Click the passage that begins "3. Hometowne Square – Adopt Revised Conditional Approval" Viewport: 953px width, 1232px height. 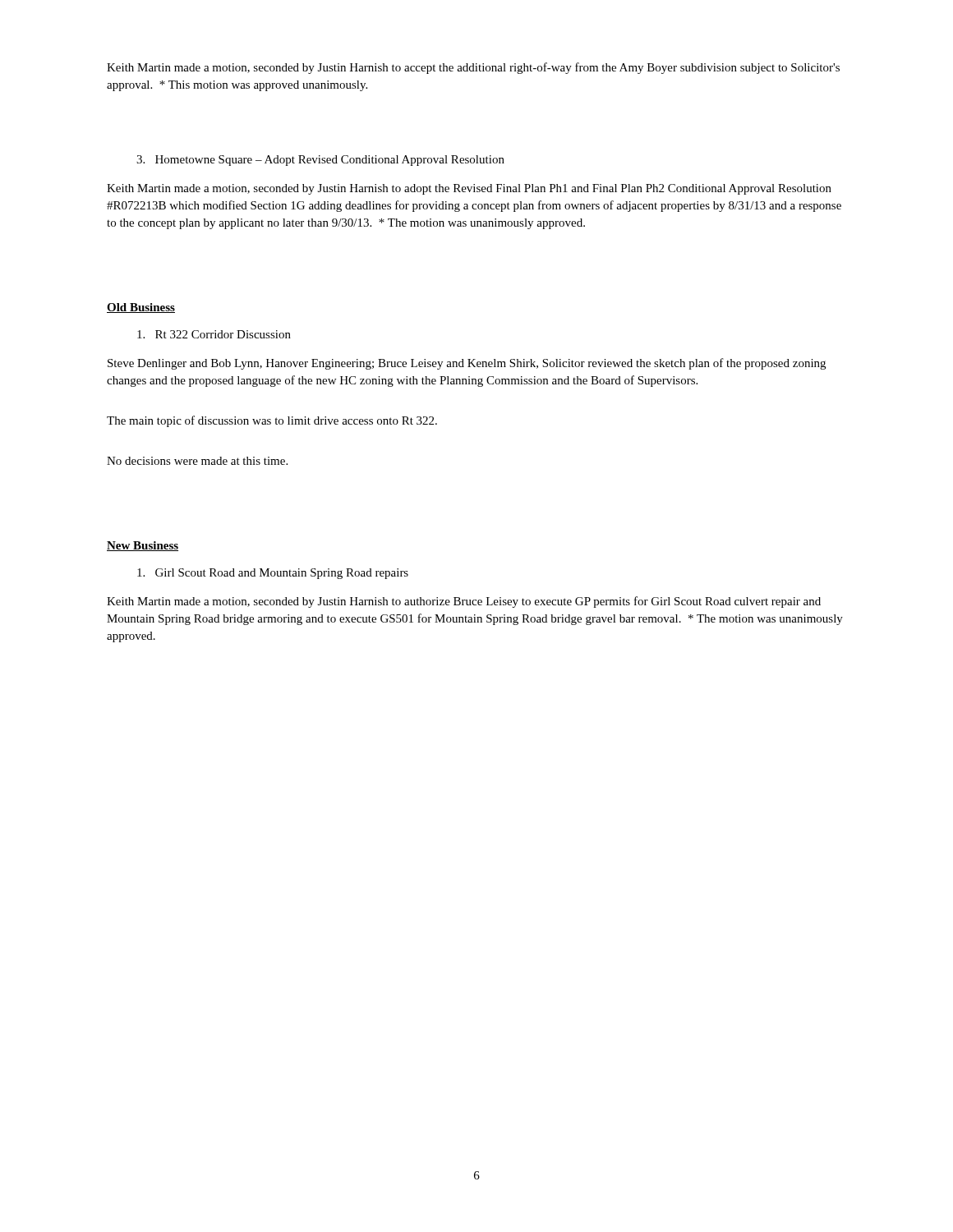(320, 159)
